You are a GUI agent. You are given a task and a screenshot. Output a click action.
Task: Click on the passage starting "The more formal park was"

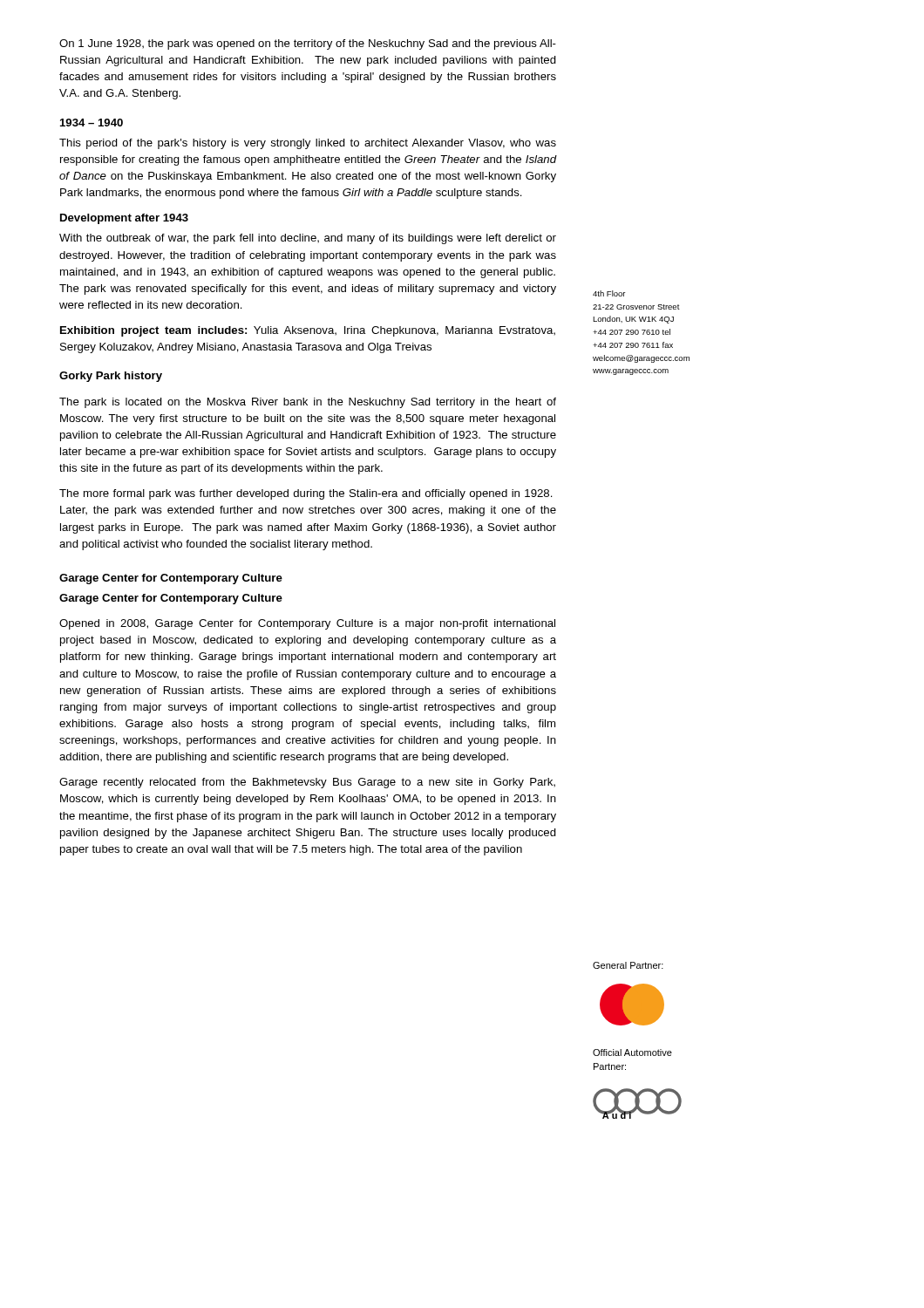coord(308,518)
